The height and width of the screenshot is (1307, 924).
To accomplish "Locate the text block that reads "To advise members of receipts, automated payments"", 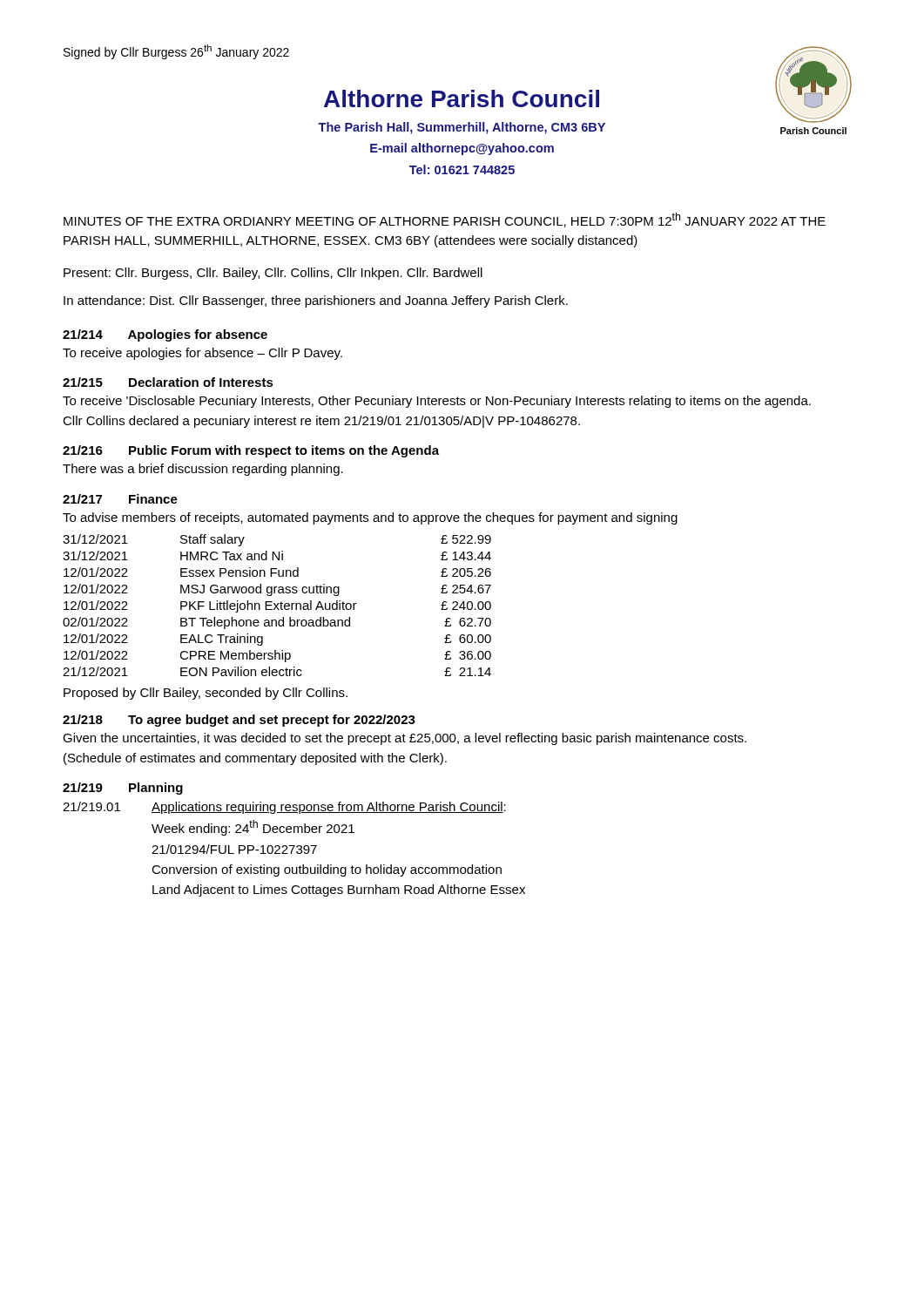I will (x=370, y=517).
